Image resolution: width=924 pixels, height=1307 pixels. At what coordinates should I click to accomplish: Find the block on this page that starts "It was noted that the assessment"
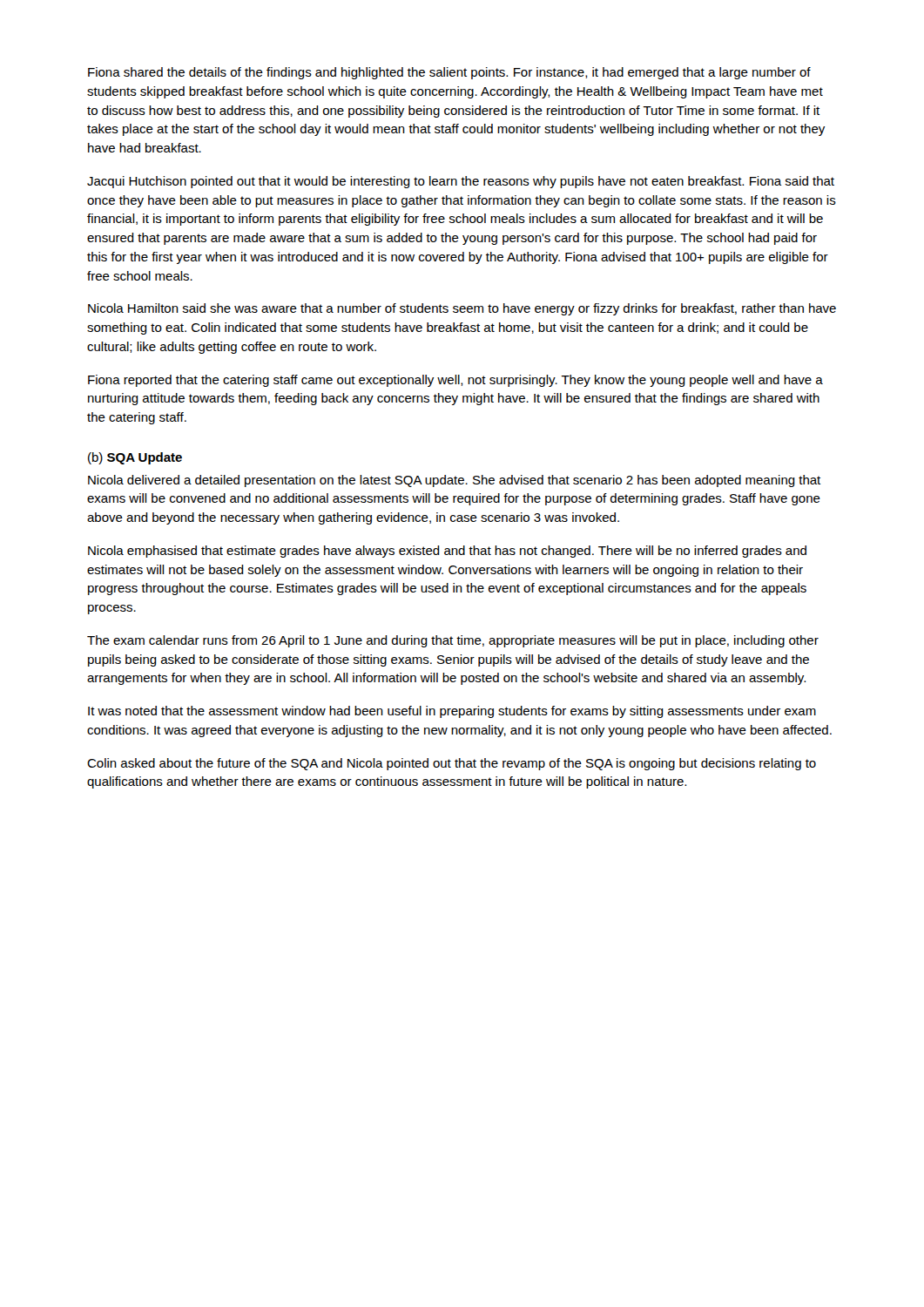click(460, 720)
